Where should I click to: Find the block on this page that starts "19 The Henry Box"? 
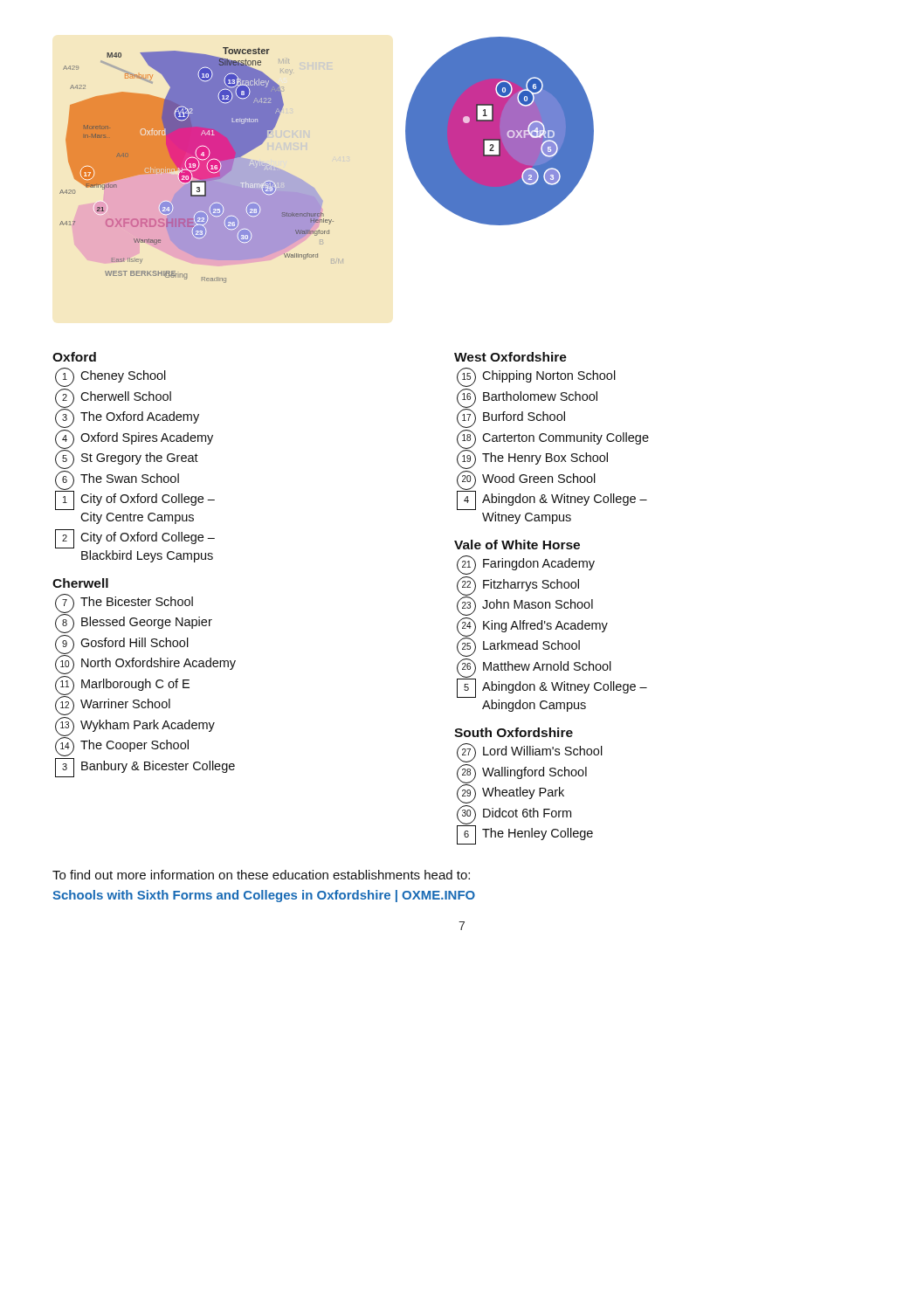pyautogui.click(x=531, y=458)
